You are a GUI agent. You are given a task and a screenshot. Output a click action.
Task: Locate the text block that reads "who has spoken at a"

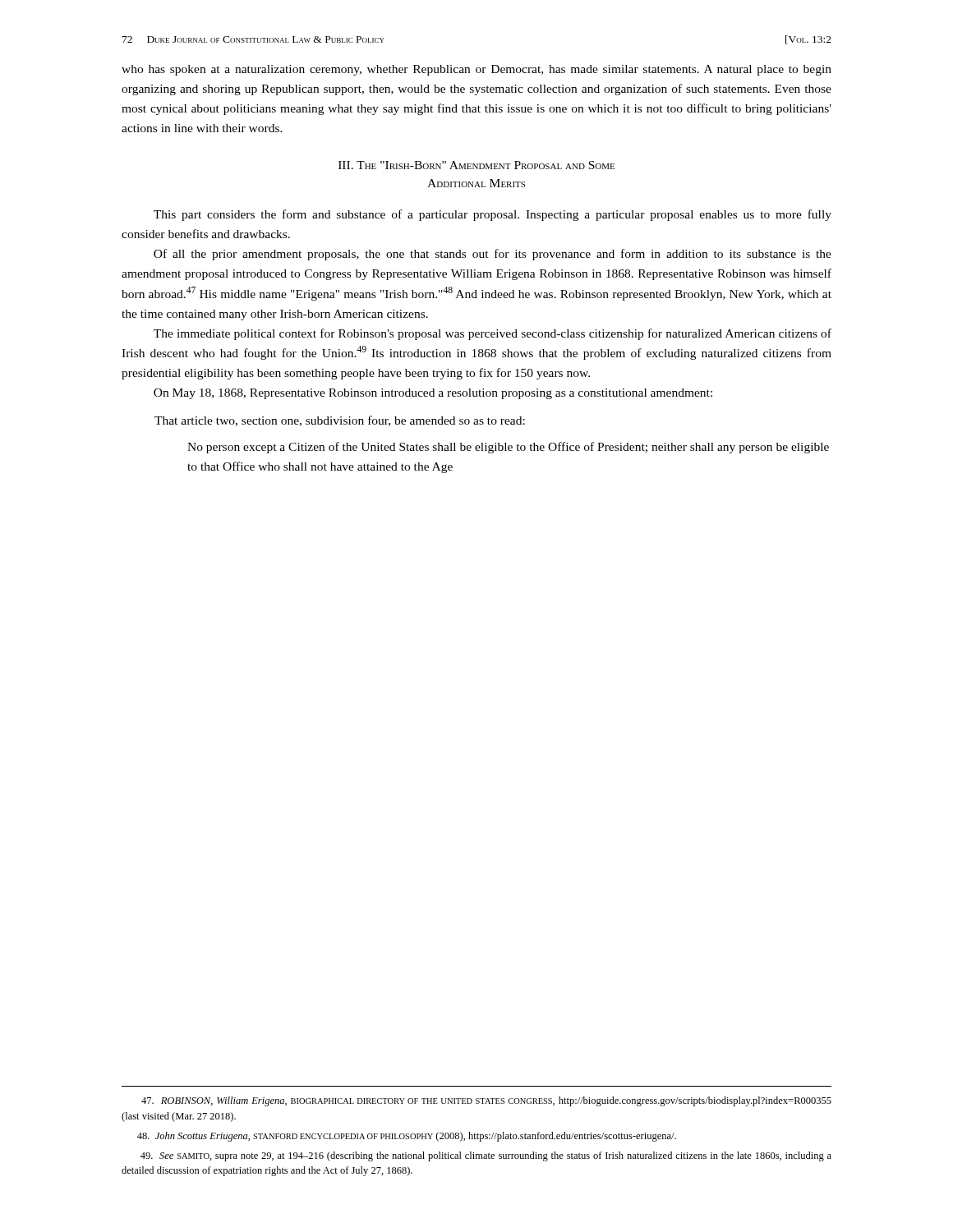tap(476, 99)
